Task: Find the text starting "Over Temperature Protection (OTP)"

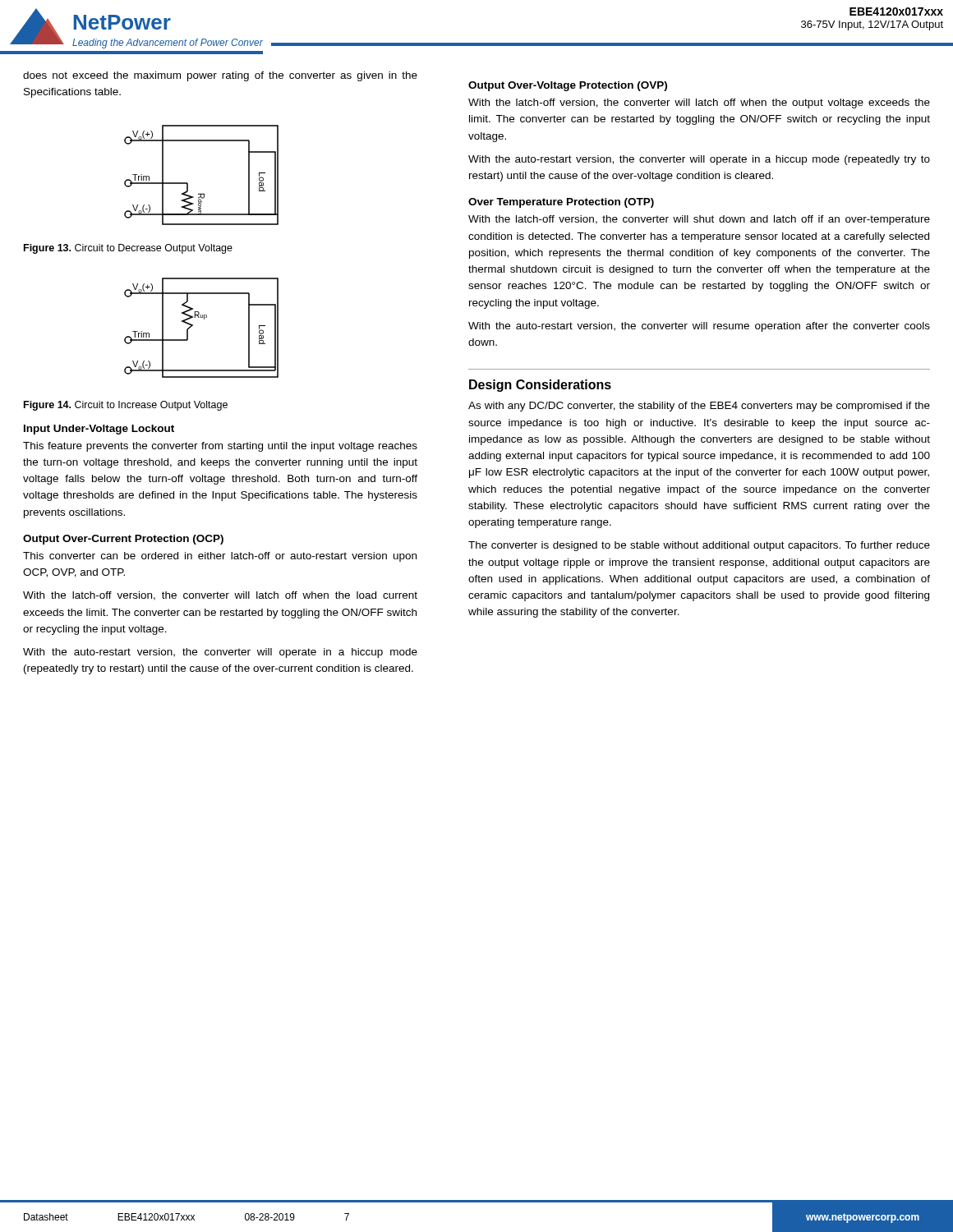Action: click(x=561, y=202)
